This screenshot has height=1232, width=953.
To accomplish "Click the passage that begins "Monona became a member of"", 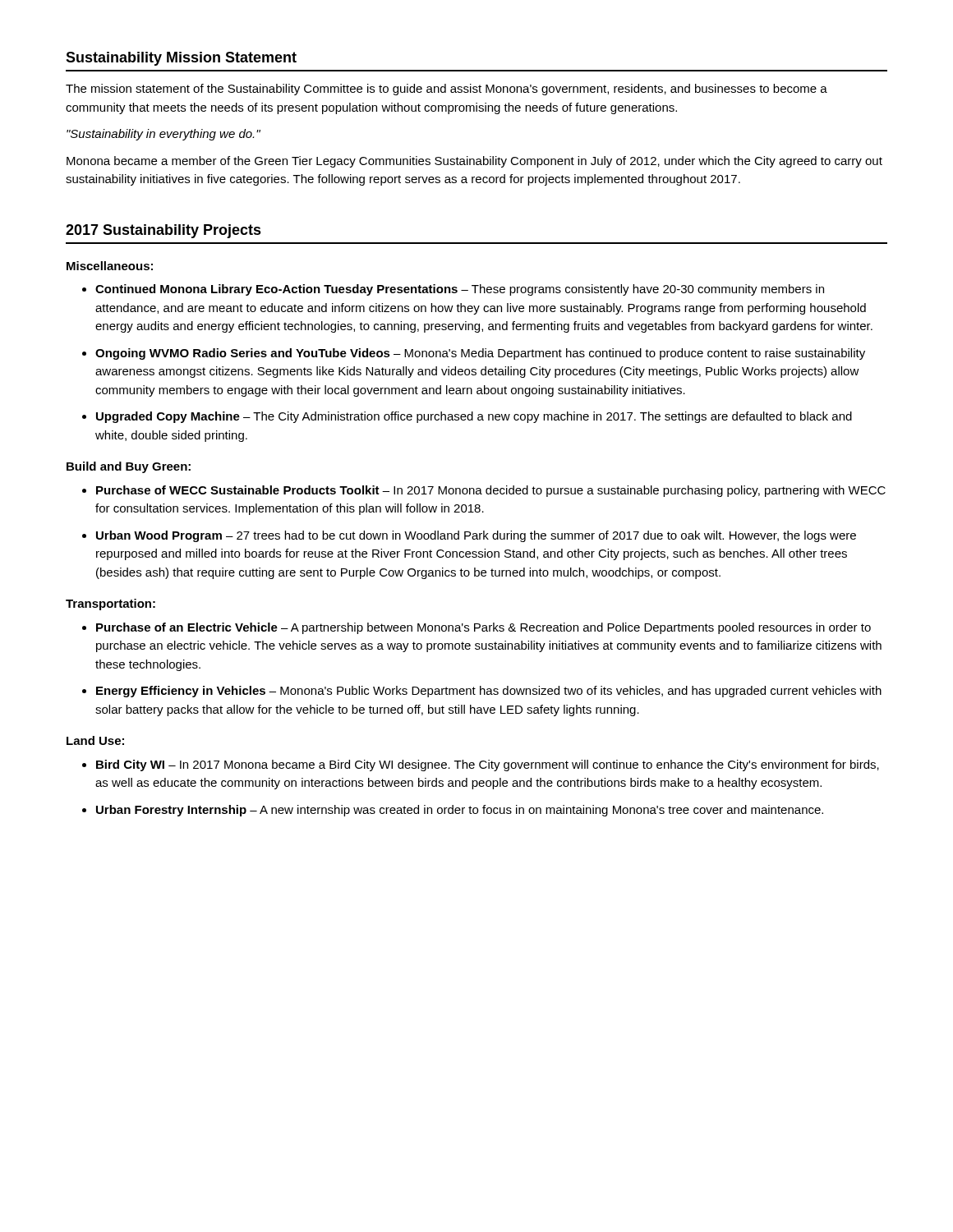I will pyautogui.click(x=476, y=170).
